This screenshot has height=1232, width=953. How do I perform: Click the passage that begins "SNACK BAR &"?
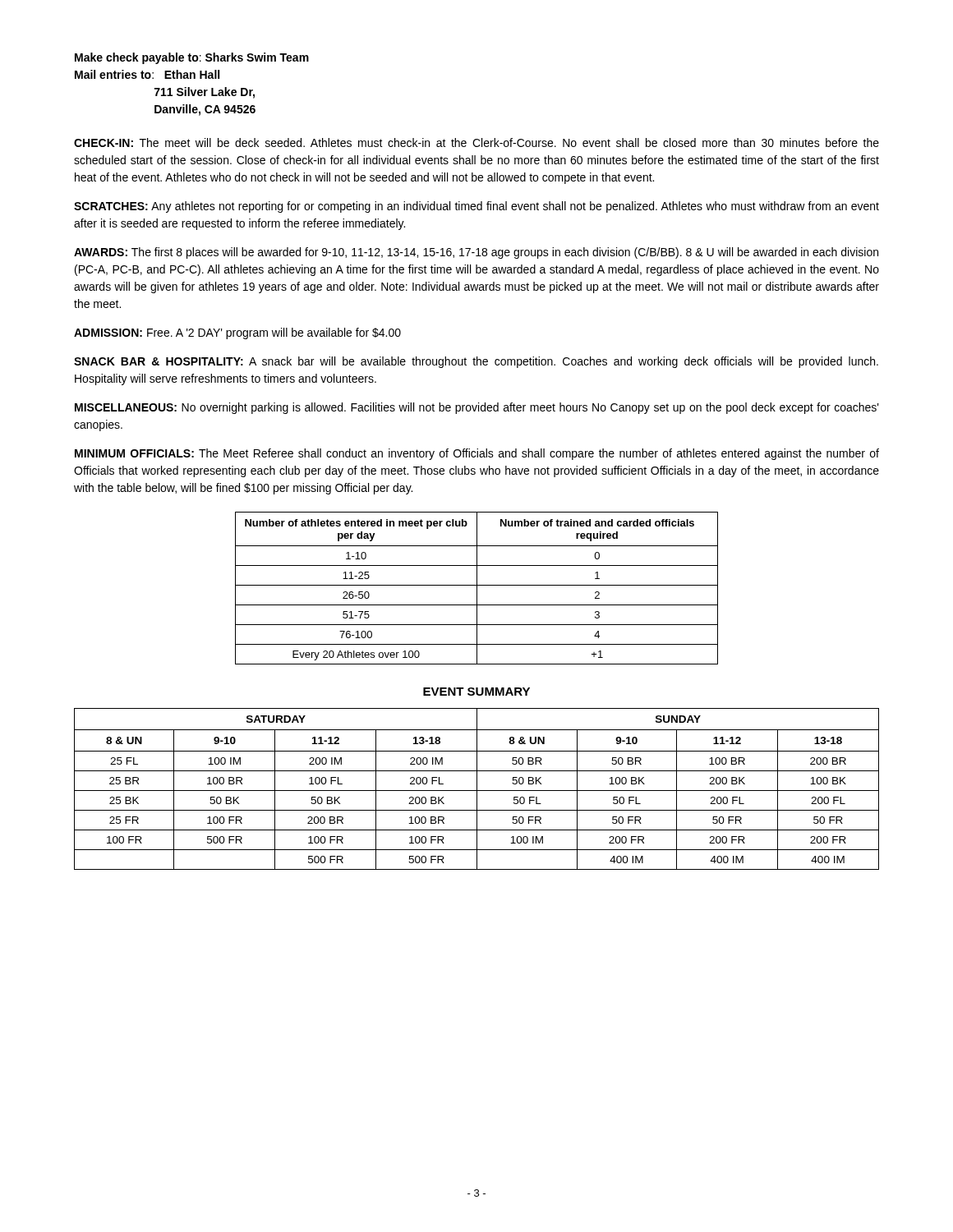pos(476,370)
